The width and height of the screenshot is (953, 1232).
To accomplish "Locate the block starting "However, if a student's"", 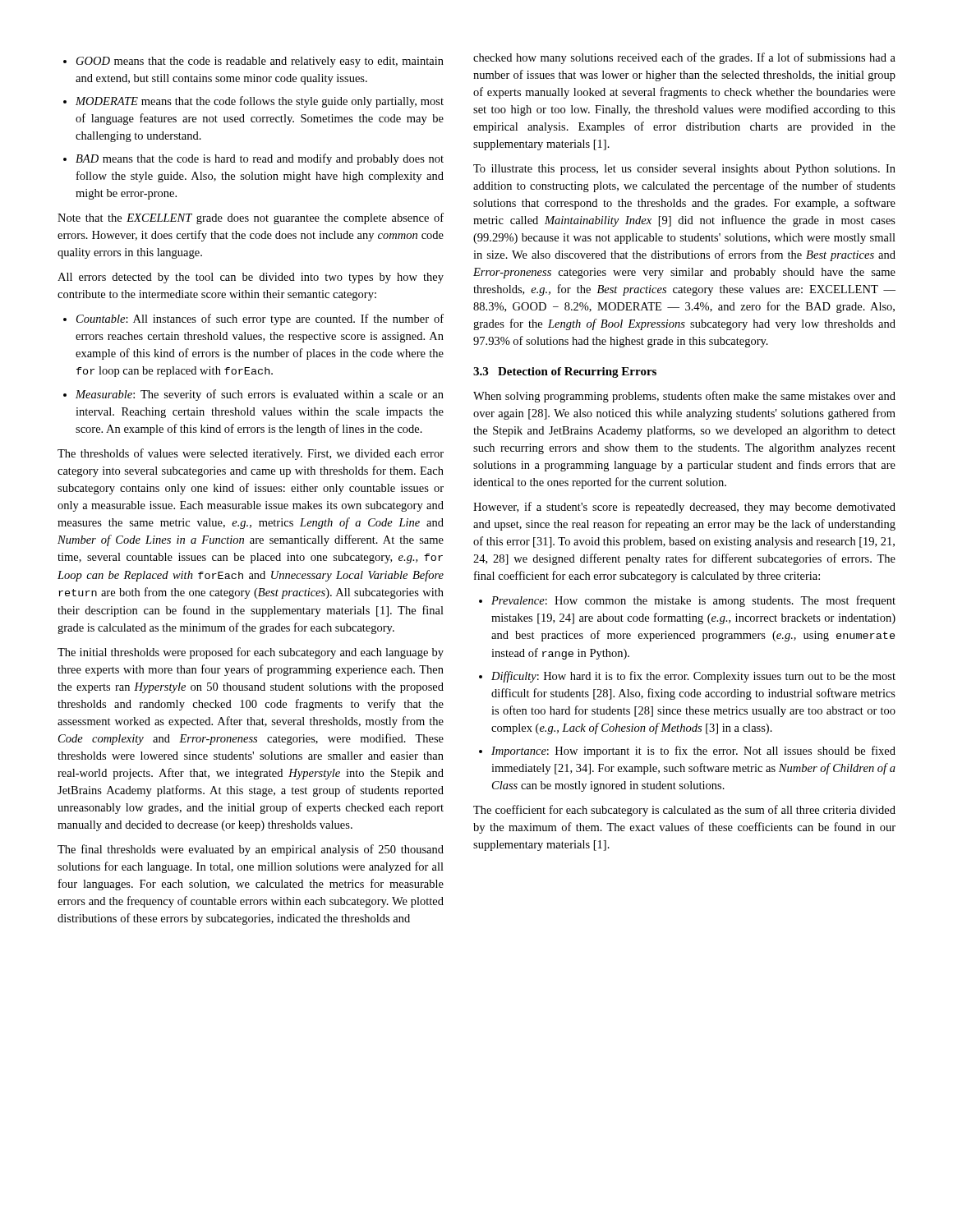I will tap(684, 541).
